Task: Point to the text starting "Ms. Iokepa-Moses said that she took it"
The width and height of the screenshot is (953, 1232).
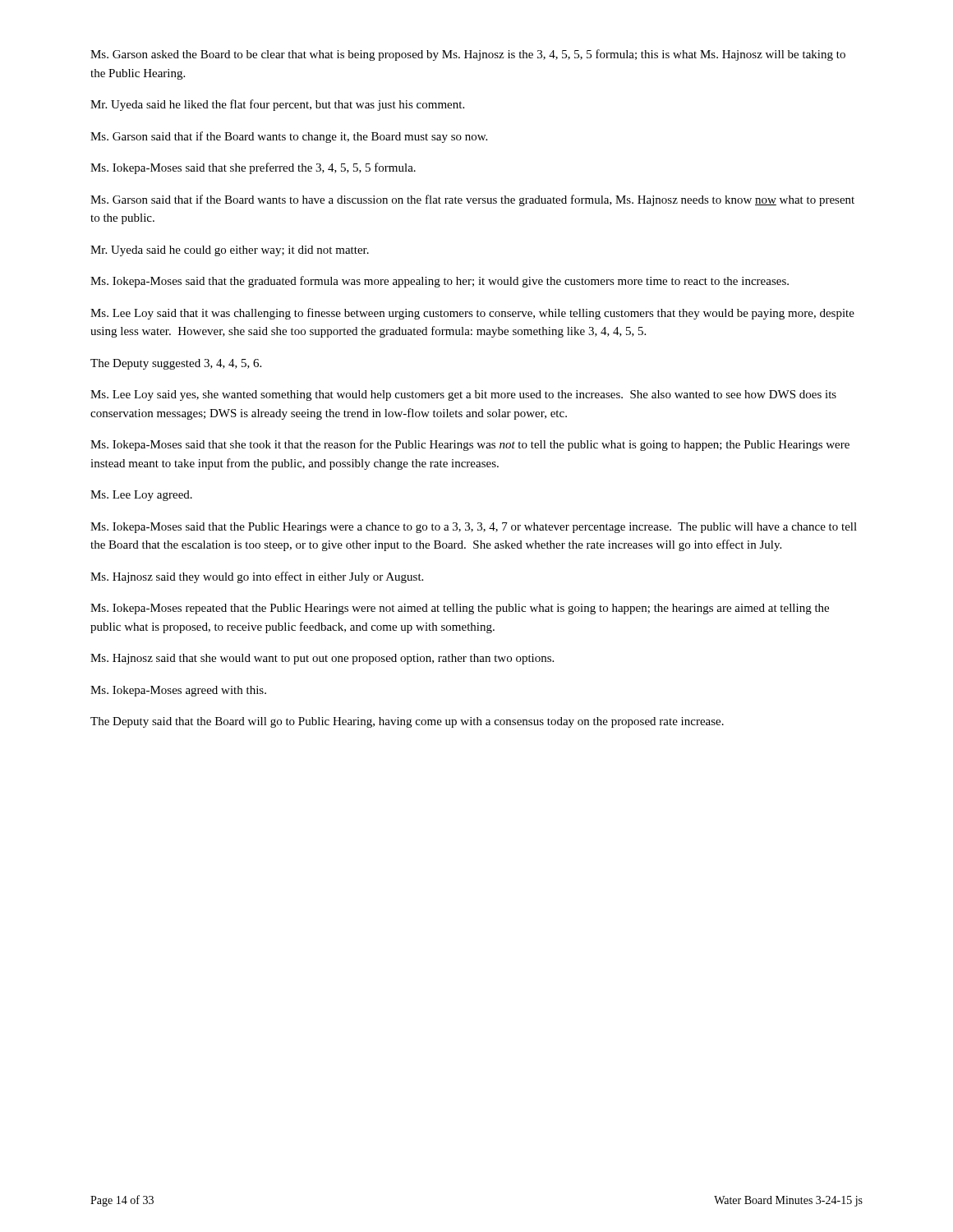Action: (x=470, y=454)
